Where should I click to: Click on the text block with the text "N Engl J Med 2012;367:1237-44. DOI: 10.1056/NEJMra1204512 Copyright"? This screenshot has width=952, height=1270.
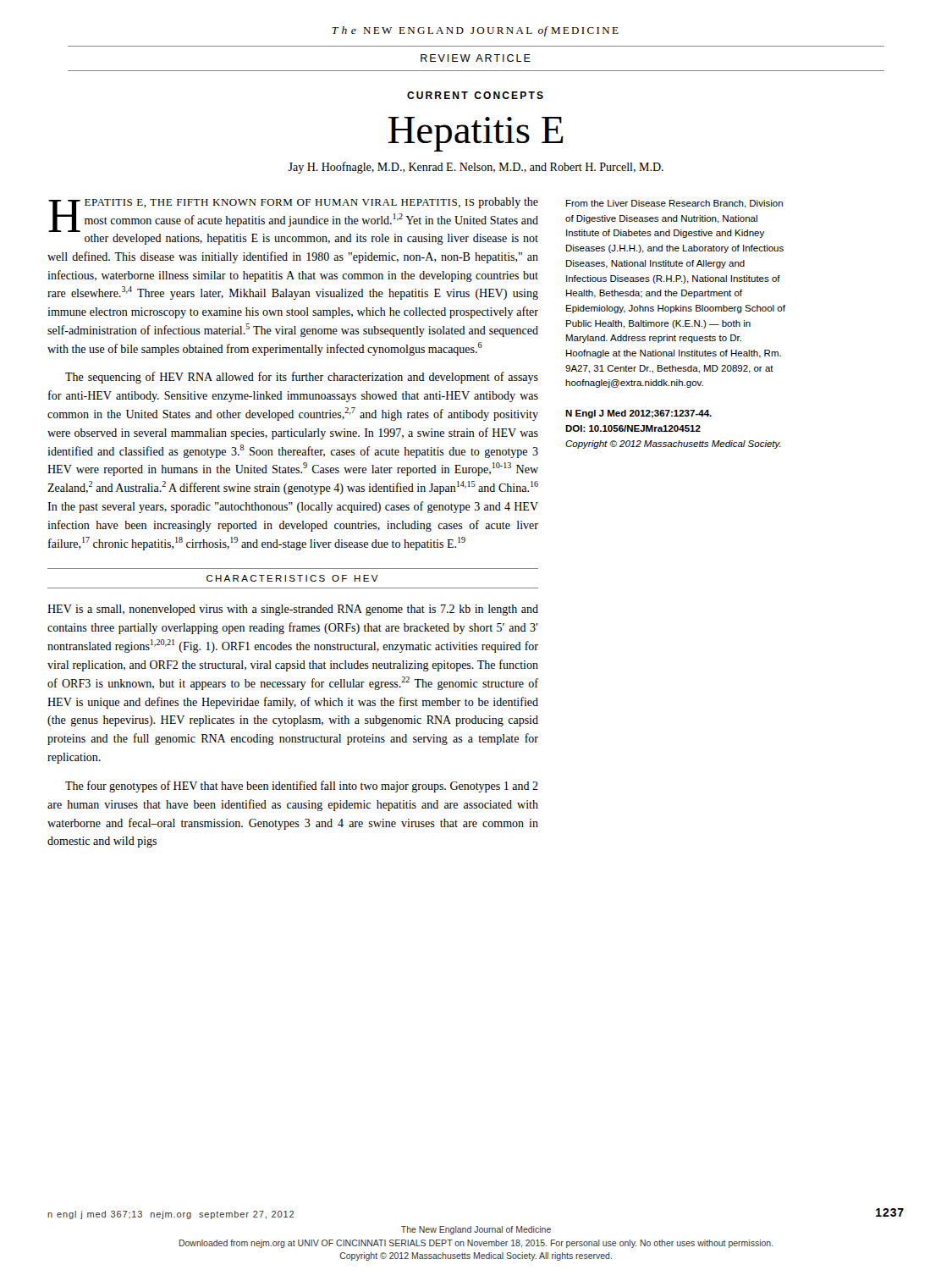[x=673, y=428]
